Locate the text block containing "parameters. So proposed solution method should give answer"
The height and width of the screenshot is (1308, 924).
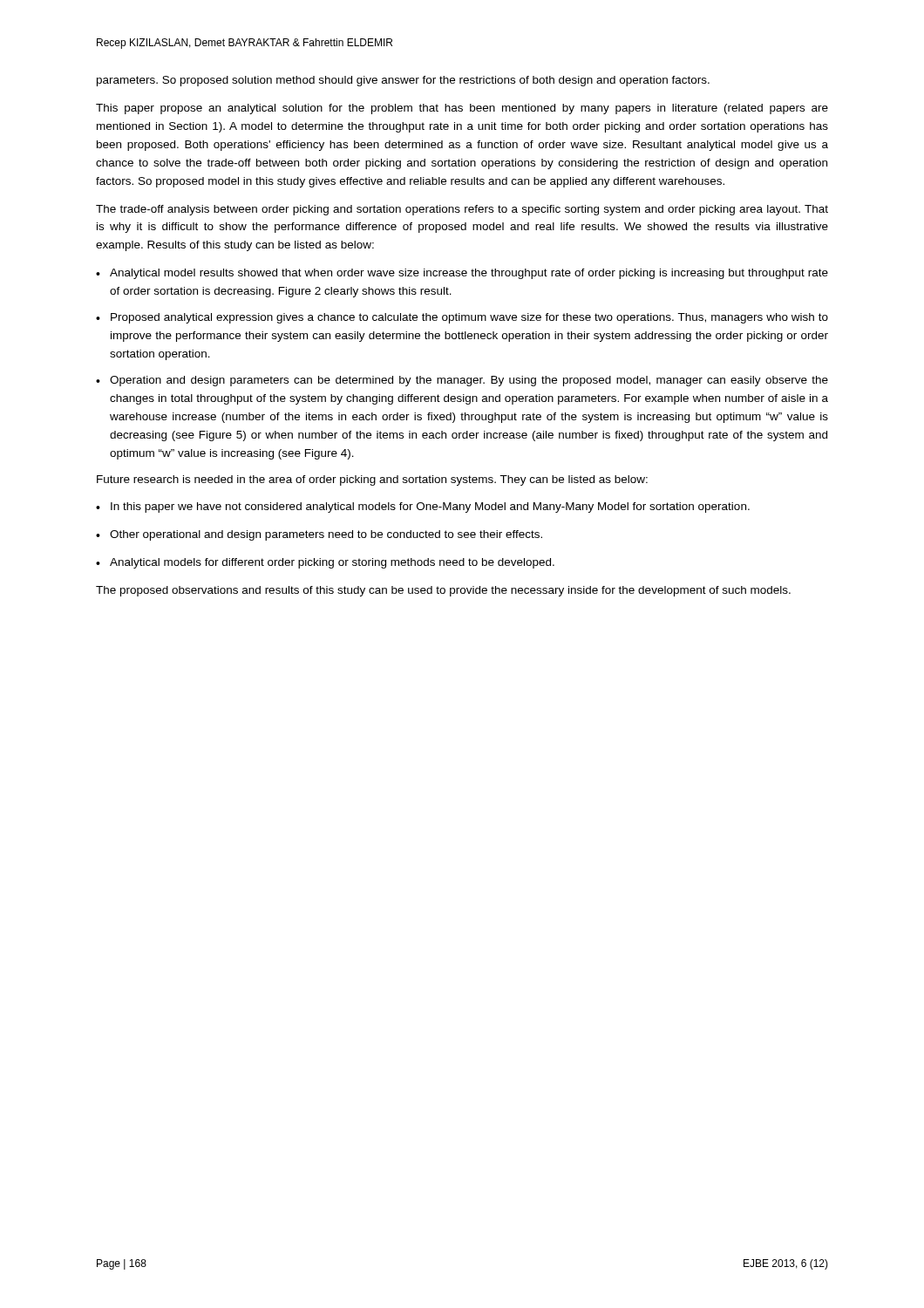pos(403,80)
